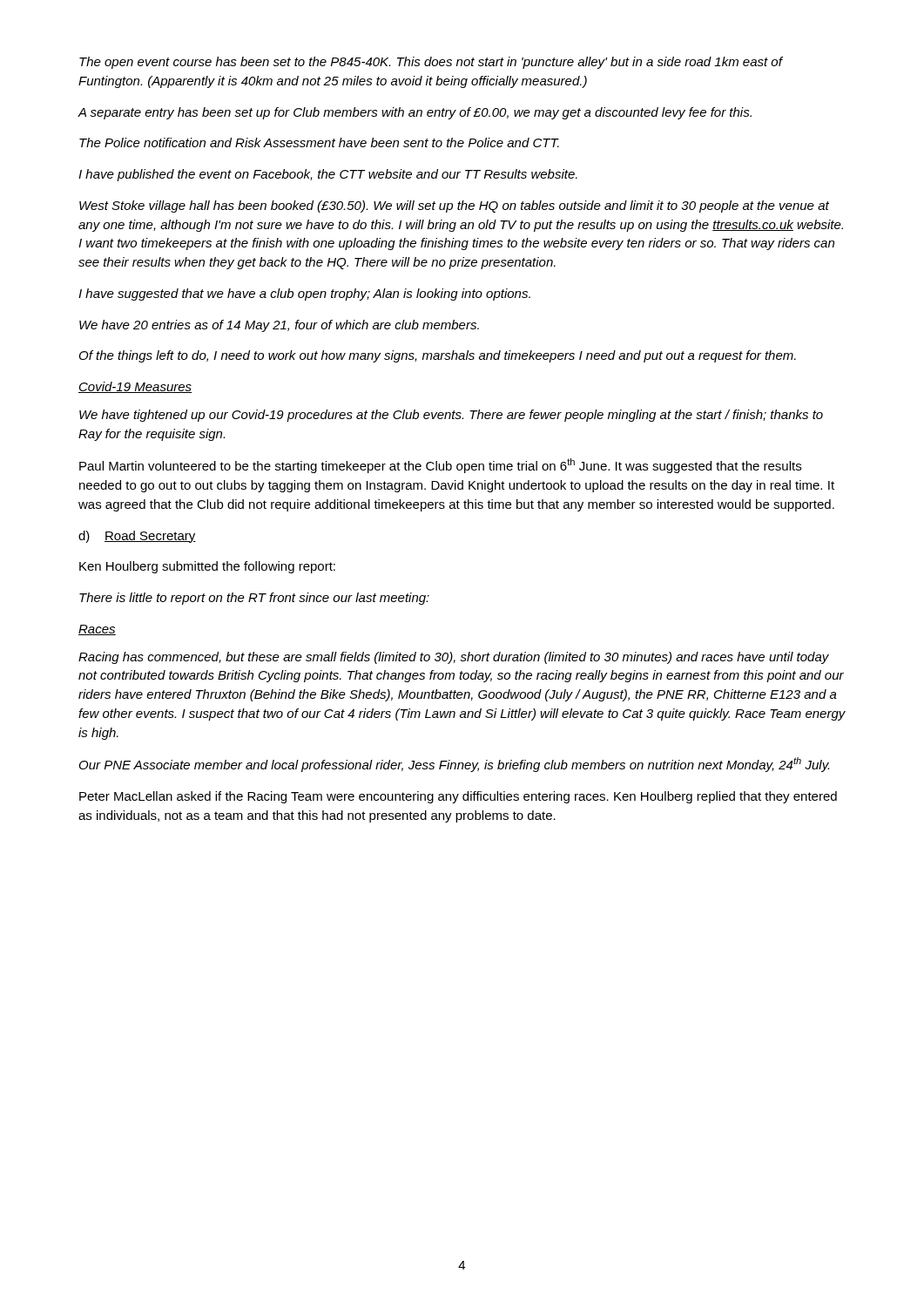
Task: Click the passage that begins "We have tightened"
Action: pos(451,424)
